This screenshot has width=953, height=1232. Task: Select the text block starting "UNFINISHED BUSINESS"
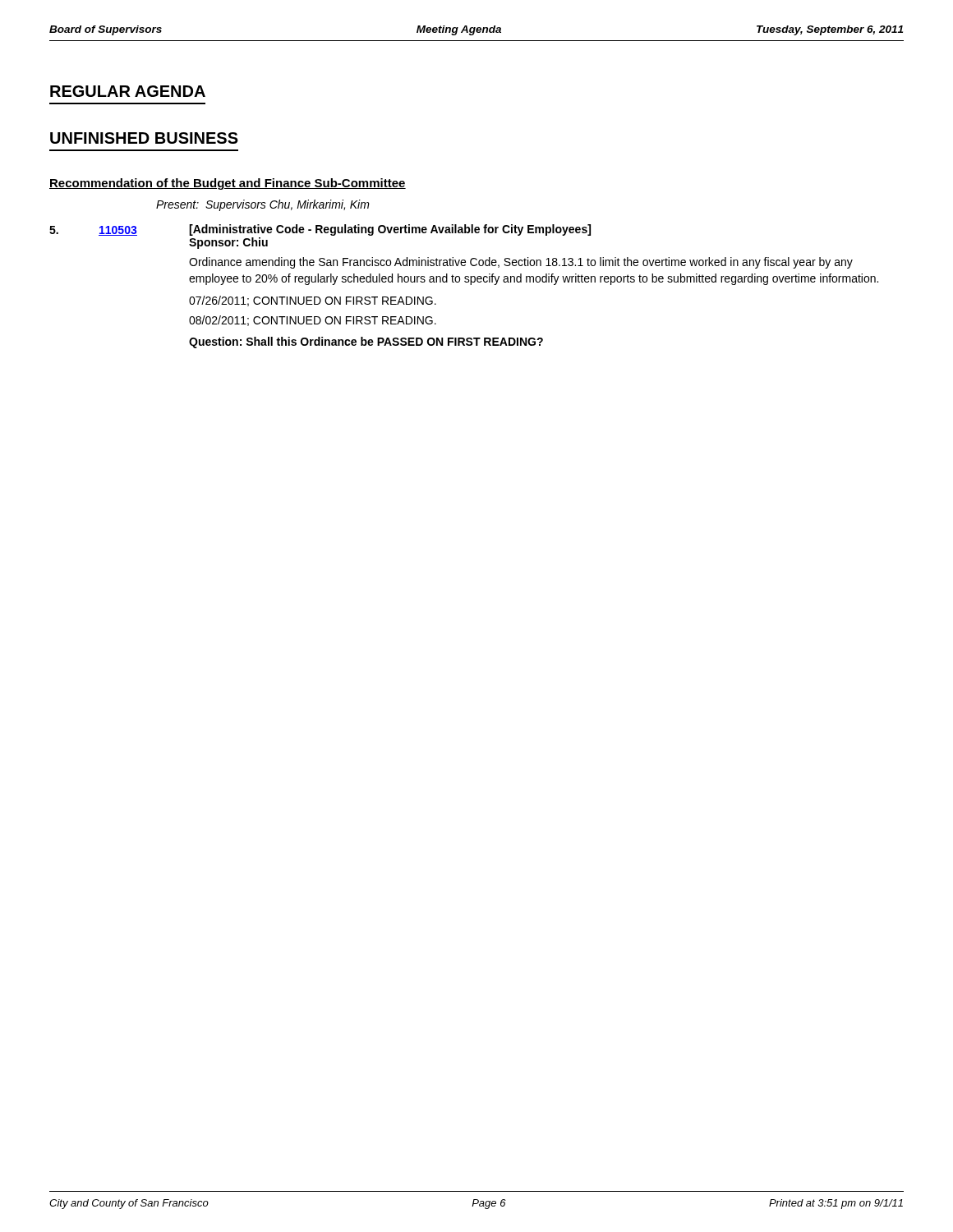point(144,140)
